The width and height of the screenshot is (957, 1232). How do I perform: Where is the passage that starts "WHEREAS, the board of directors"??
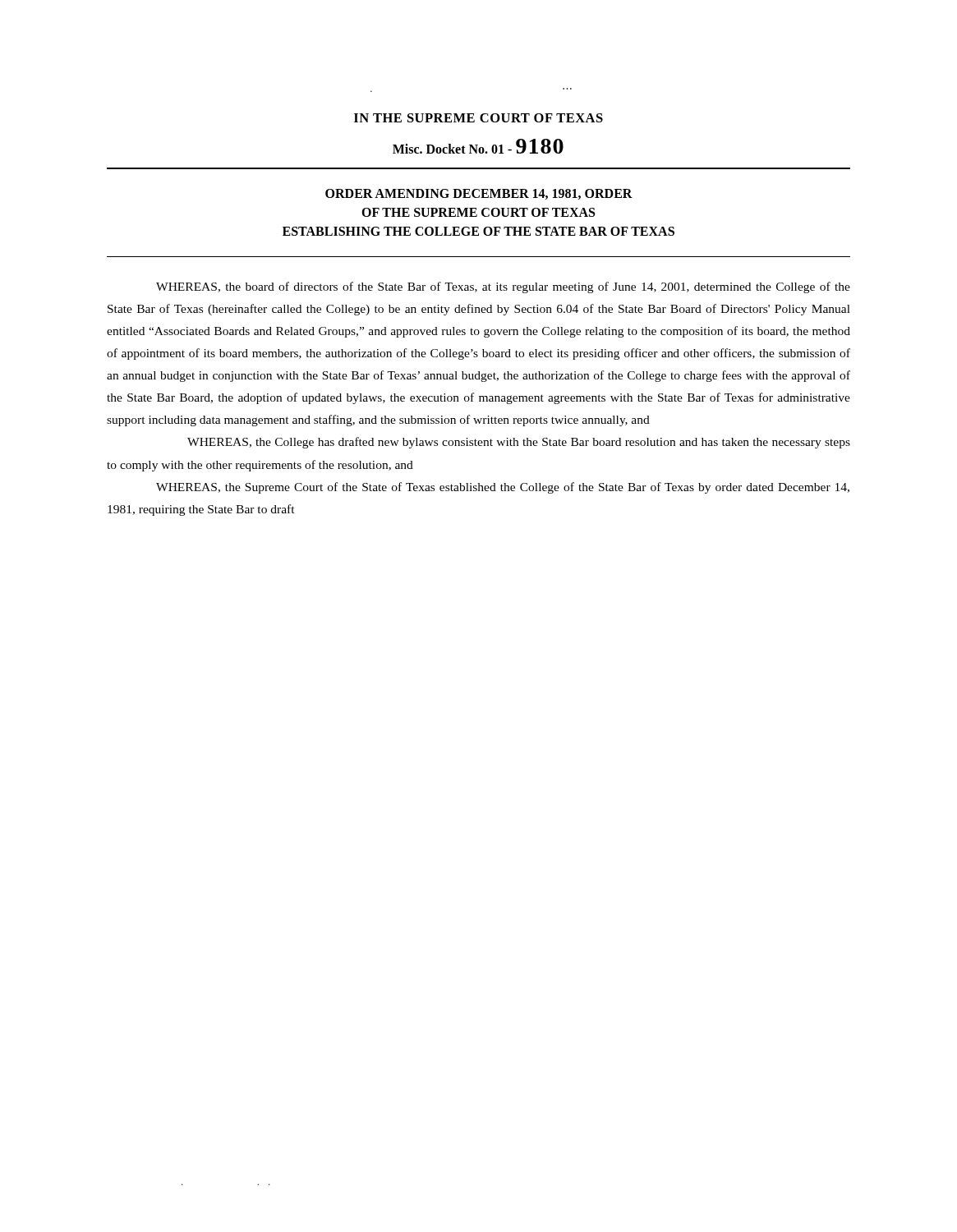[x=478, y=353]
